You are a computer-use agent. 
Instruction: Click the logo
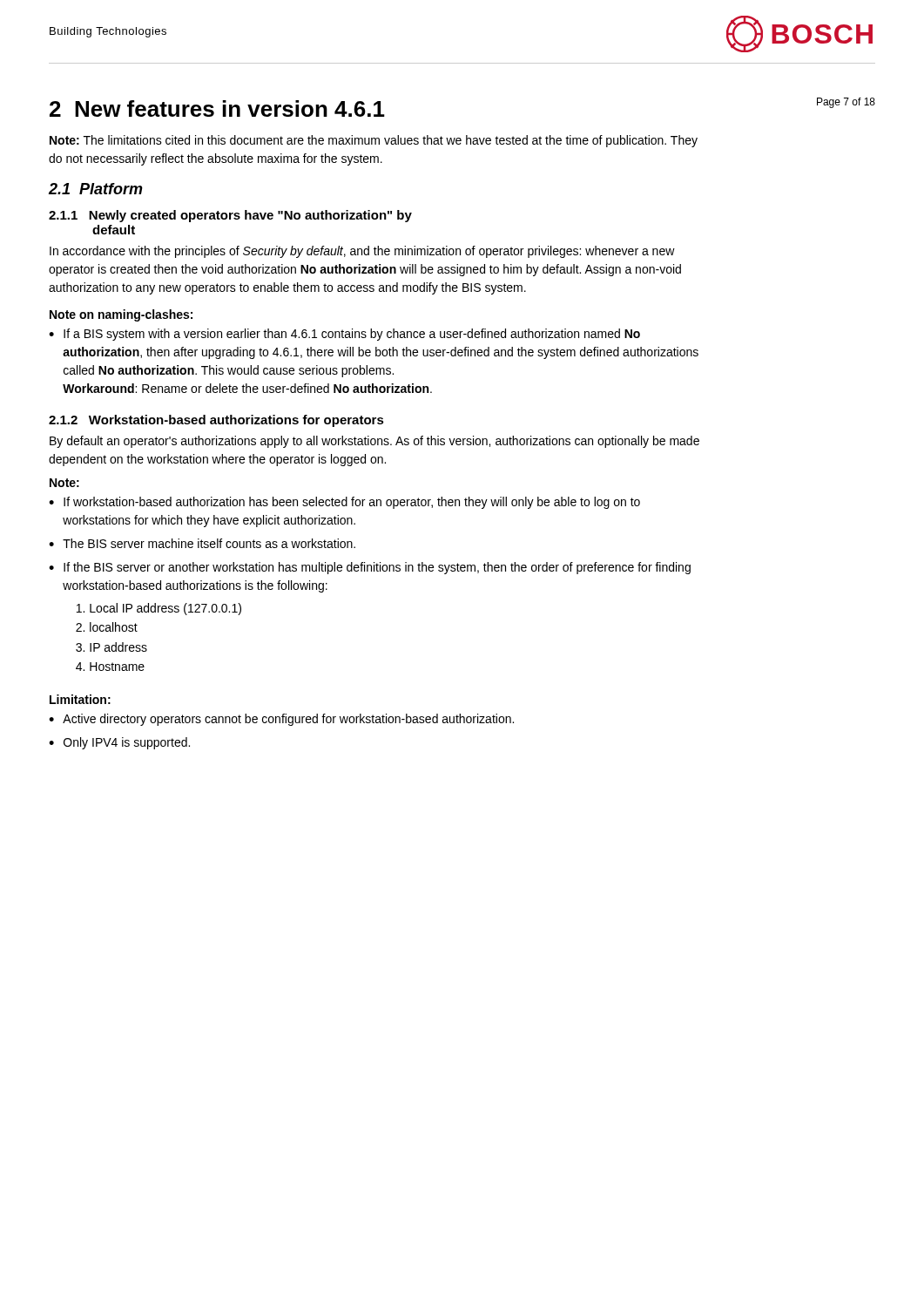(801, 34)
